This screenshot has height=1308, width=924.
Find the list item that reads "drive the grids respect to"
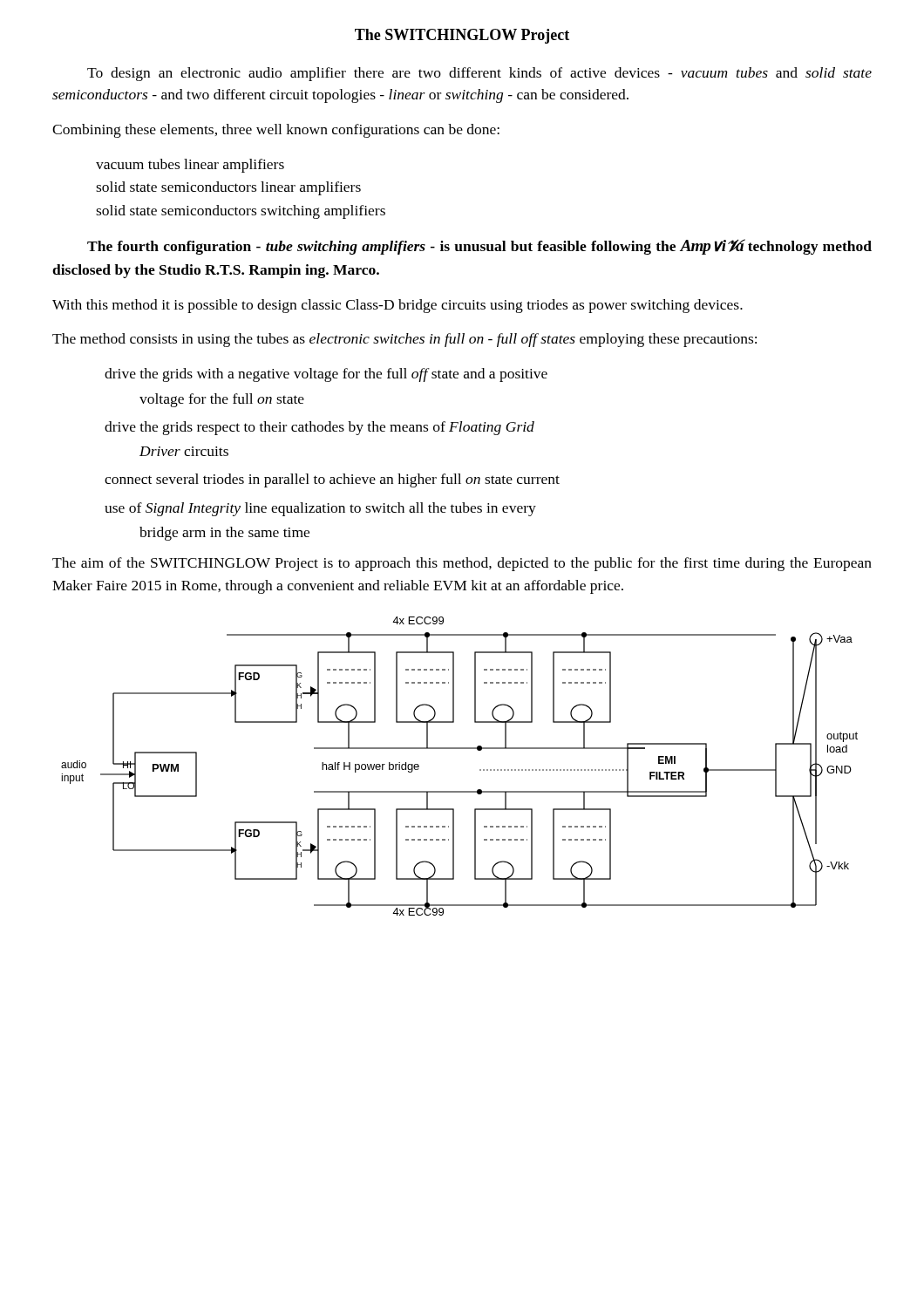[319, 426]
